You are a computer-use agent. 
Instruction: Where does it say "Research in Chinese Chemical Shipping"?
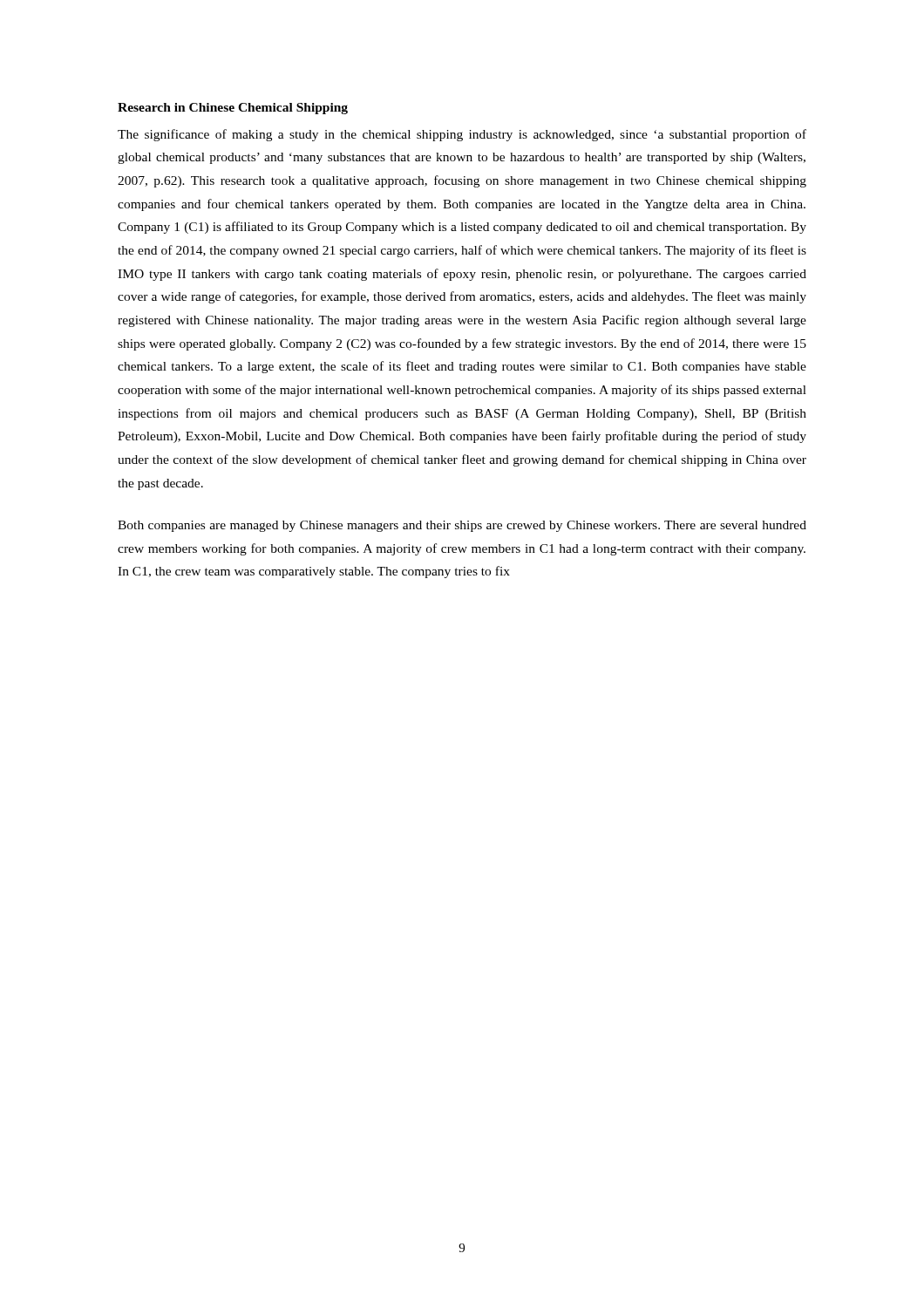[x=233, y=107]
